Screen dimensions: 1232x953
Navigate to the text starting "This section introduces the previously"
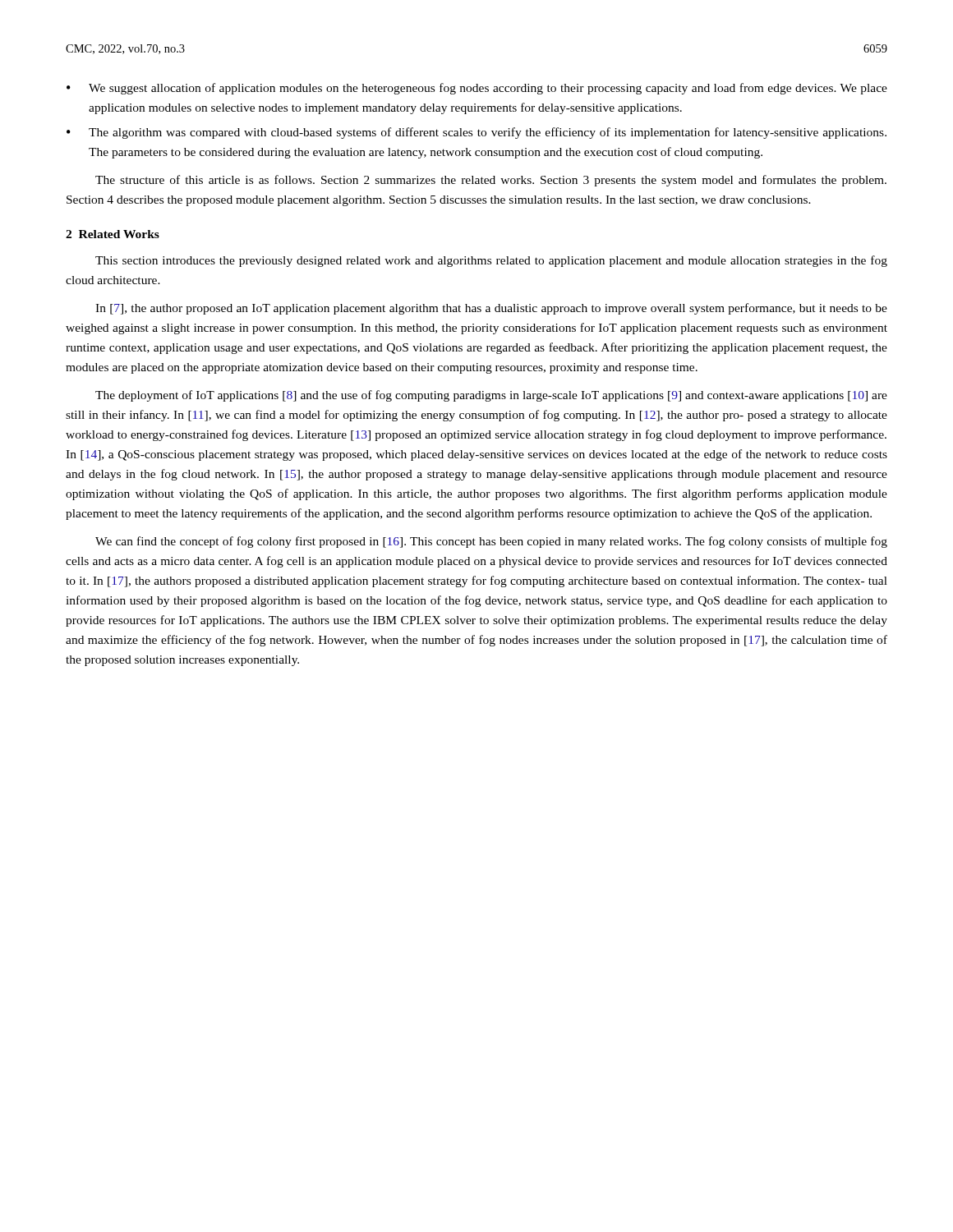(x=476, y=270)
